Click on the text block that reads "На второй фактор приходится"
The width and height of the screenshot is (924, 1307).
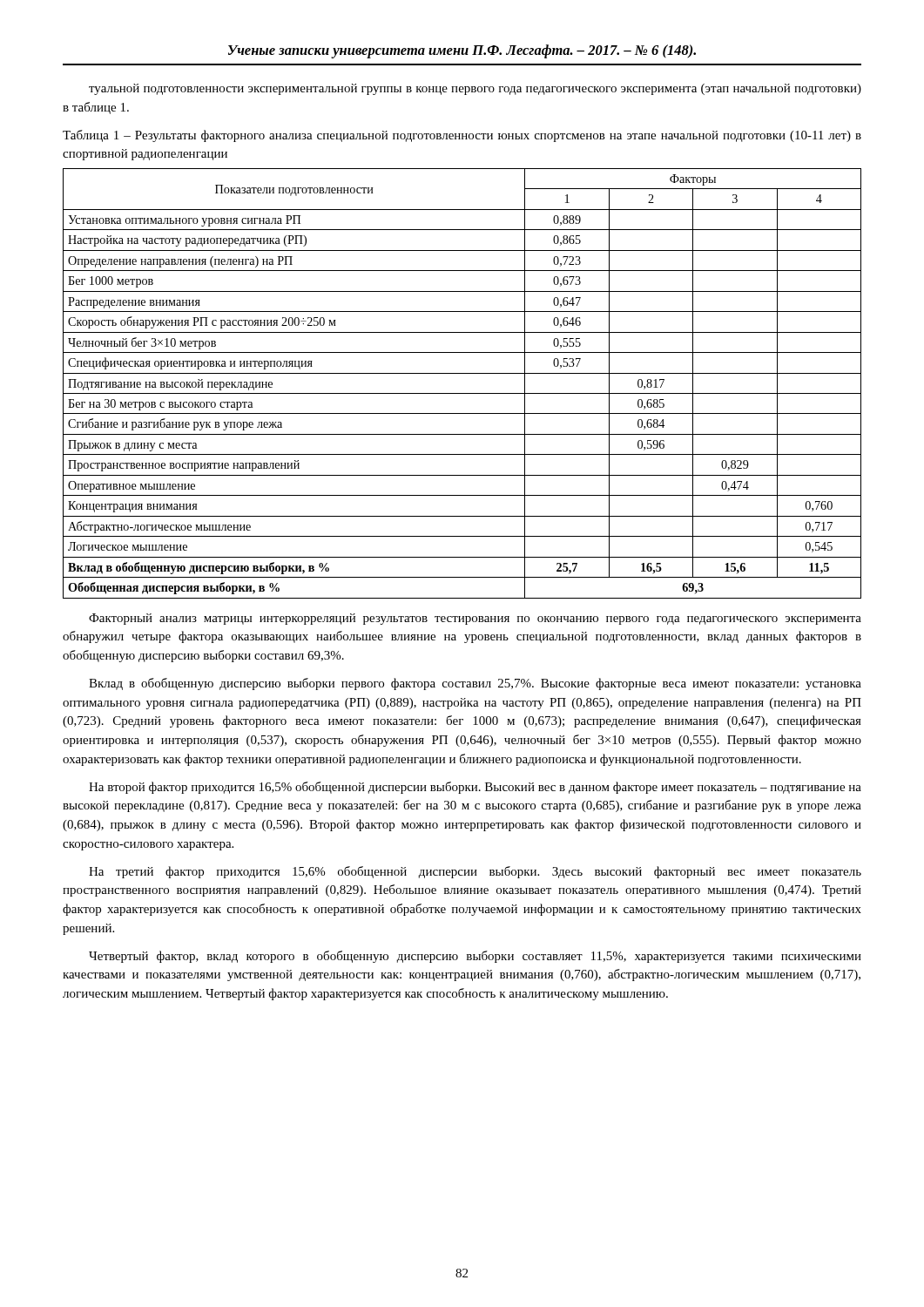[462, 815]
